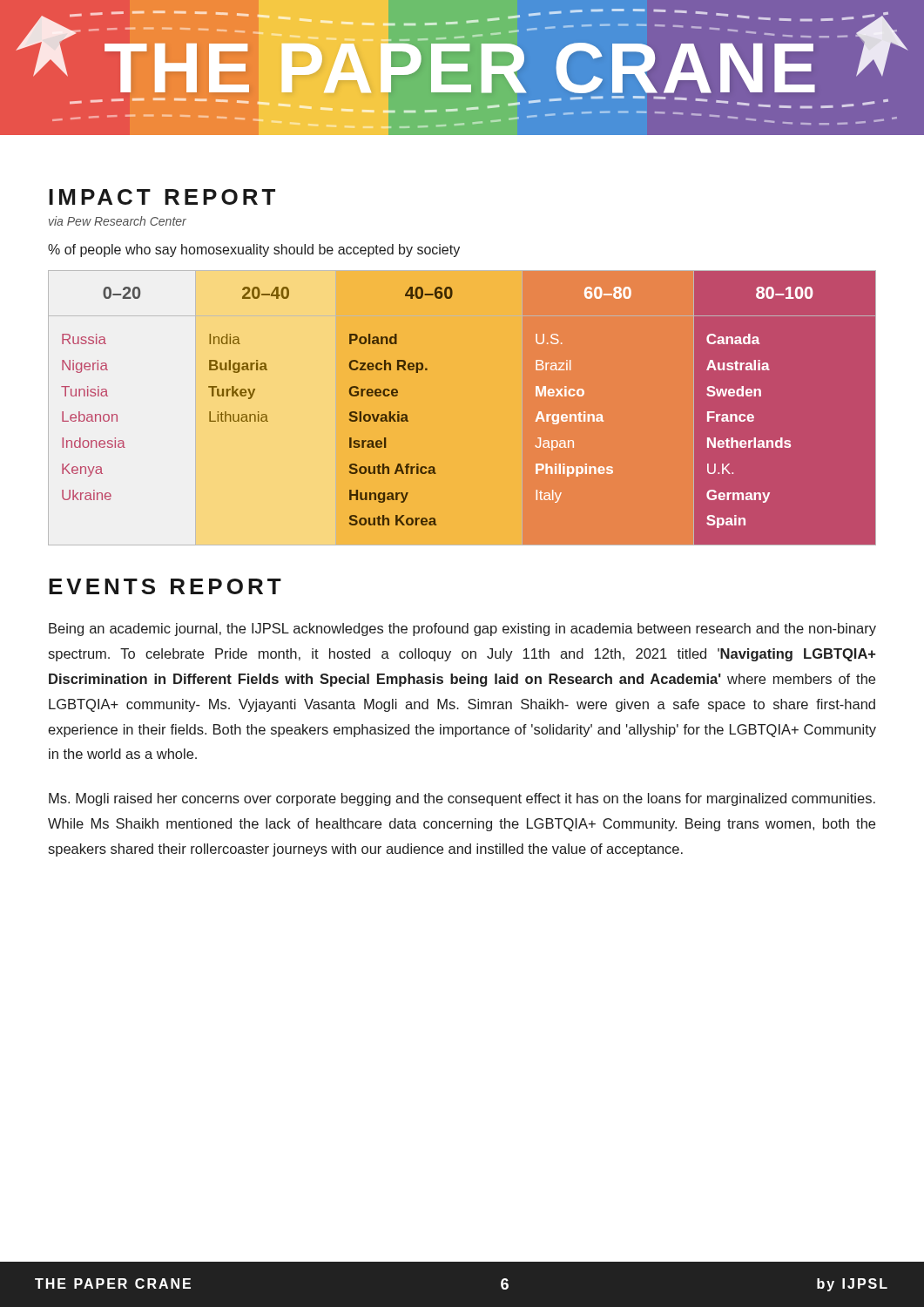Click where it says "IMPACT REPORT"
This screenshot has height=1307, width=924.
point(163,197)
